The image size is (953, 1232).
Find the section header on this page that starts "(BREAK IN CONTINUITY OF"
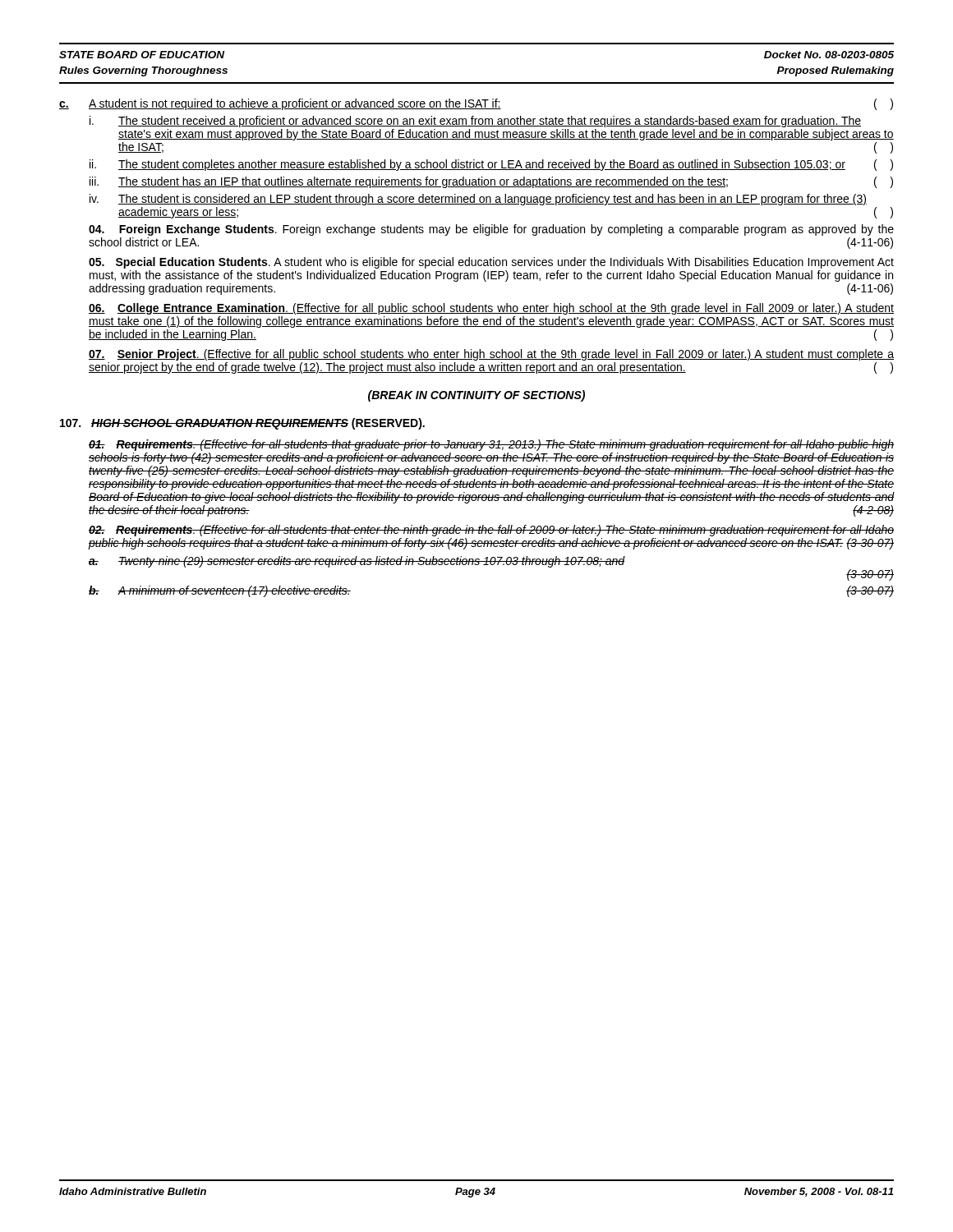[476, 395]
